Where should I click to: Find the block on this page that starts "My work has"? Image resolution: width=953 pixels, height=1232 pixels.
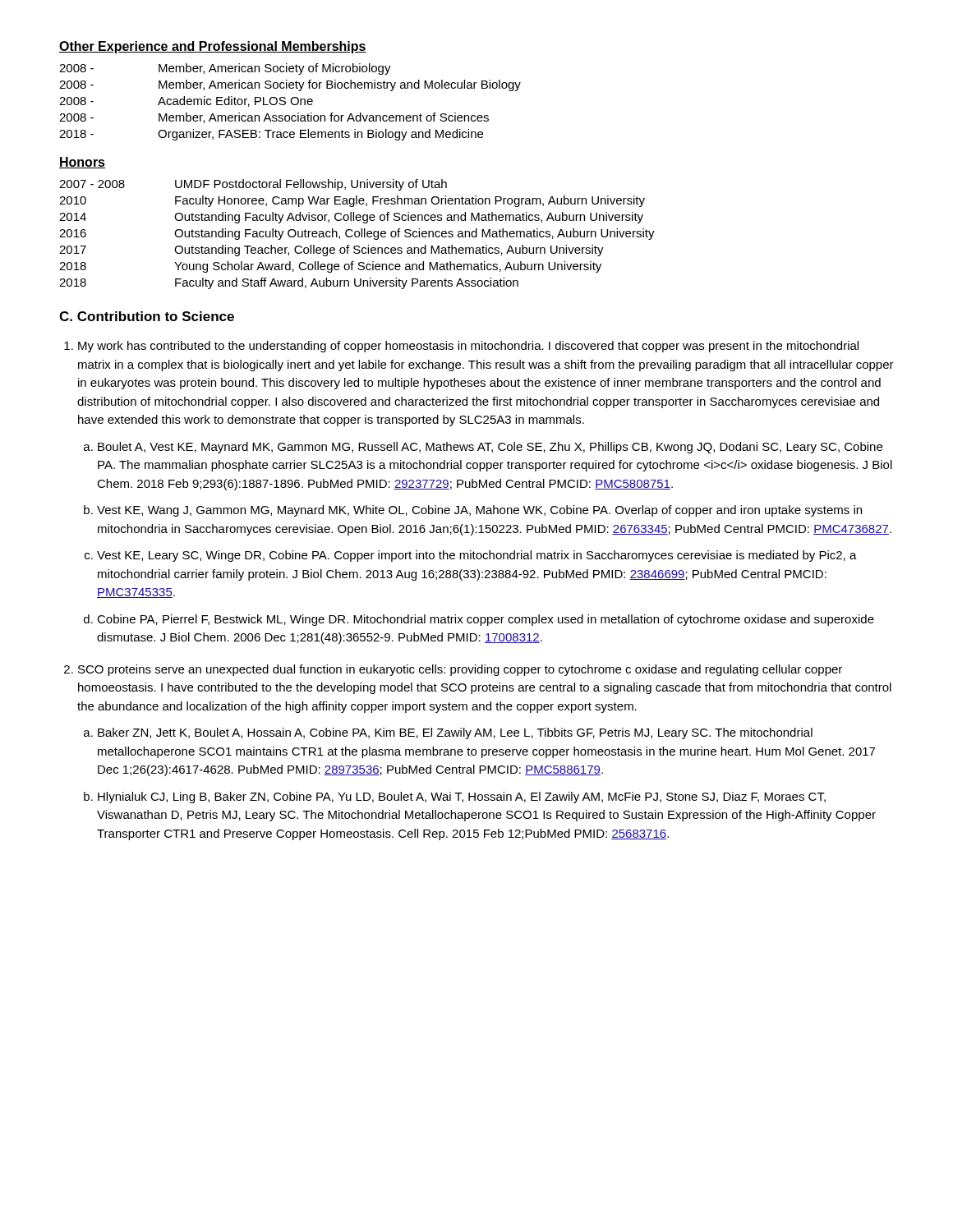point(485,382)
